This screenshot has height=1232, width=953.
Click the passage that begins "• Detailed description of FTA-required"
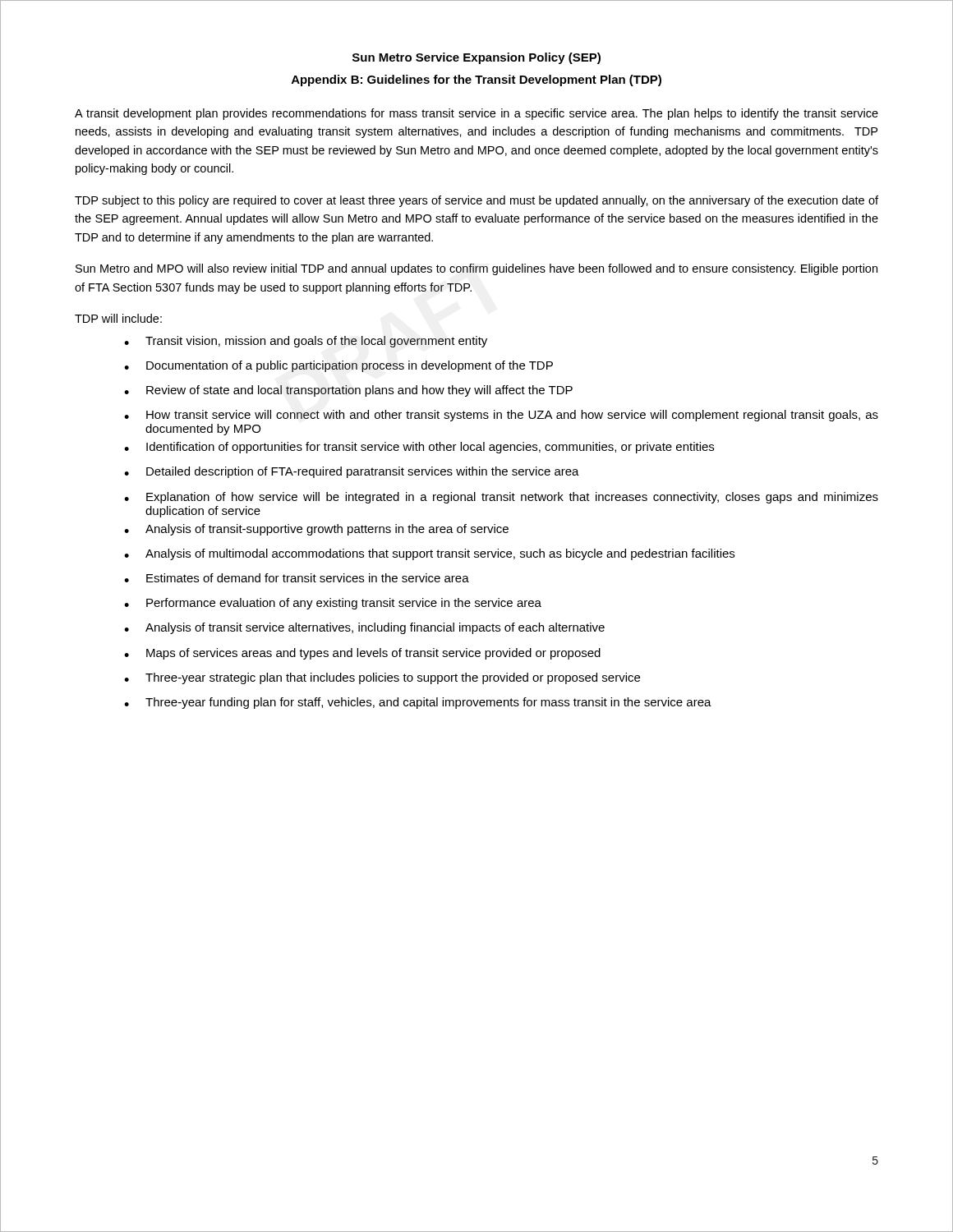click(x=501, y=475)
